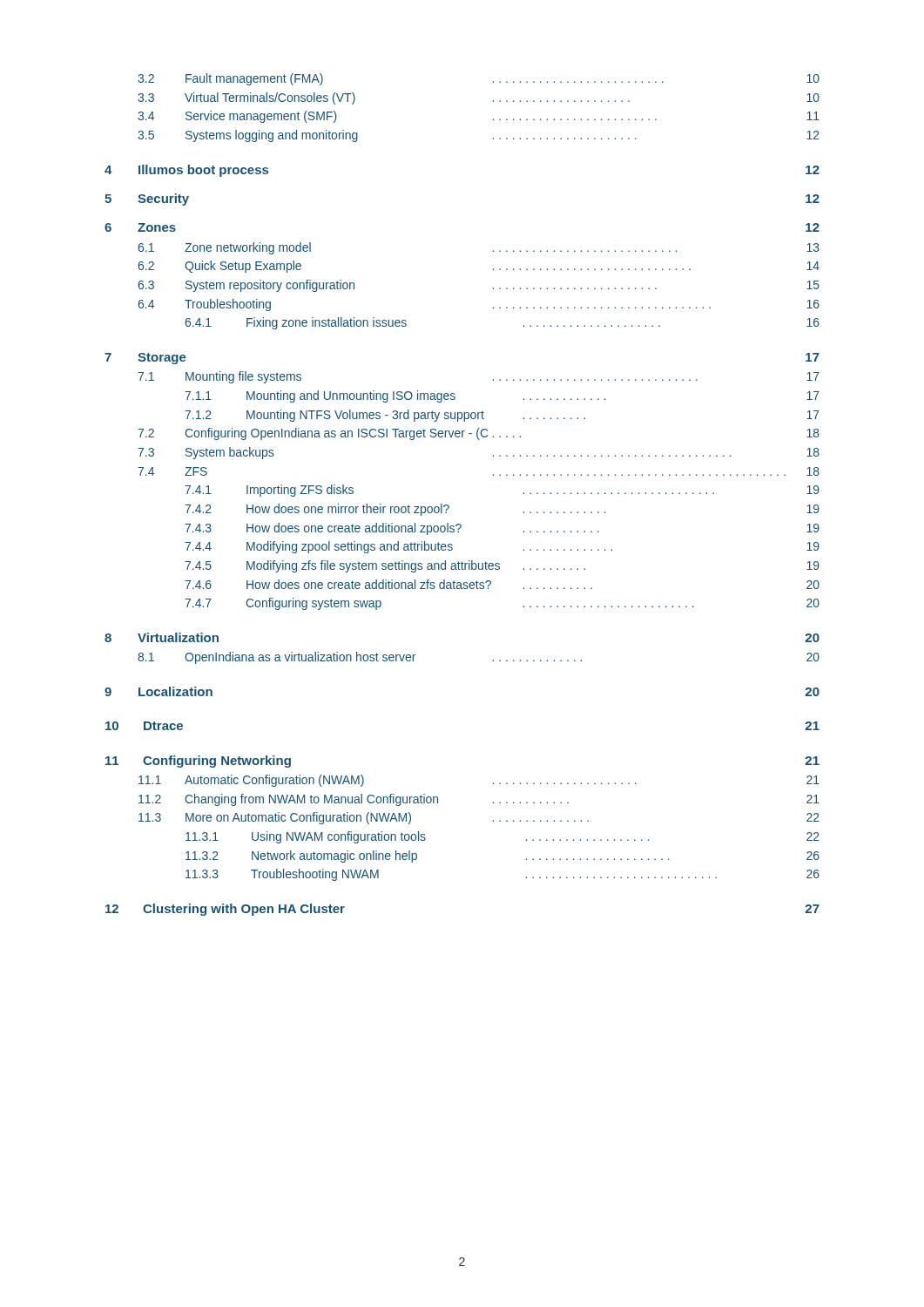The height and width of the screenshot is (1307, 924).
Task: Find "7 Storage 17" on this page
Action: point(169,359)
